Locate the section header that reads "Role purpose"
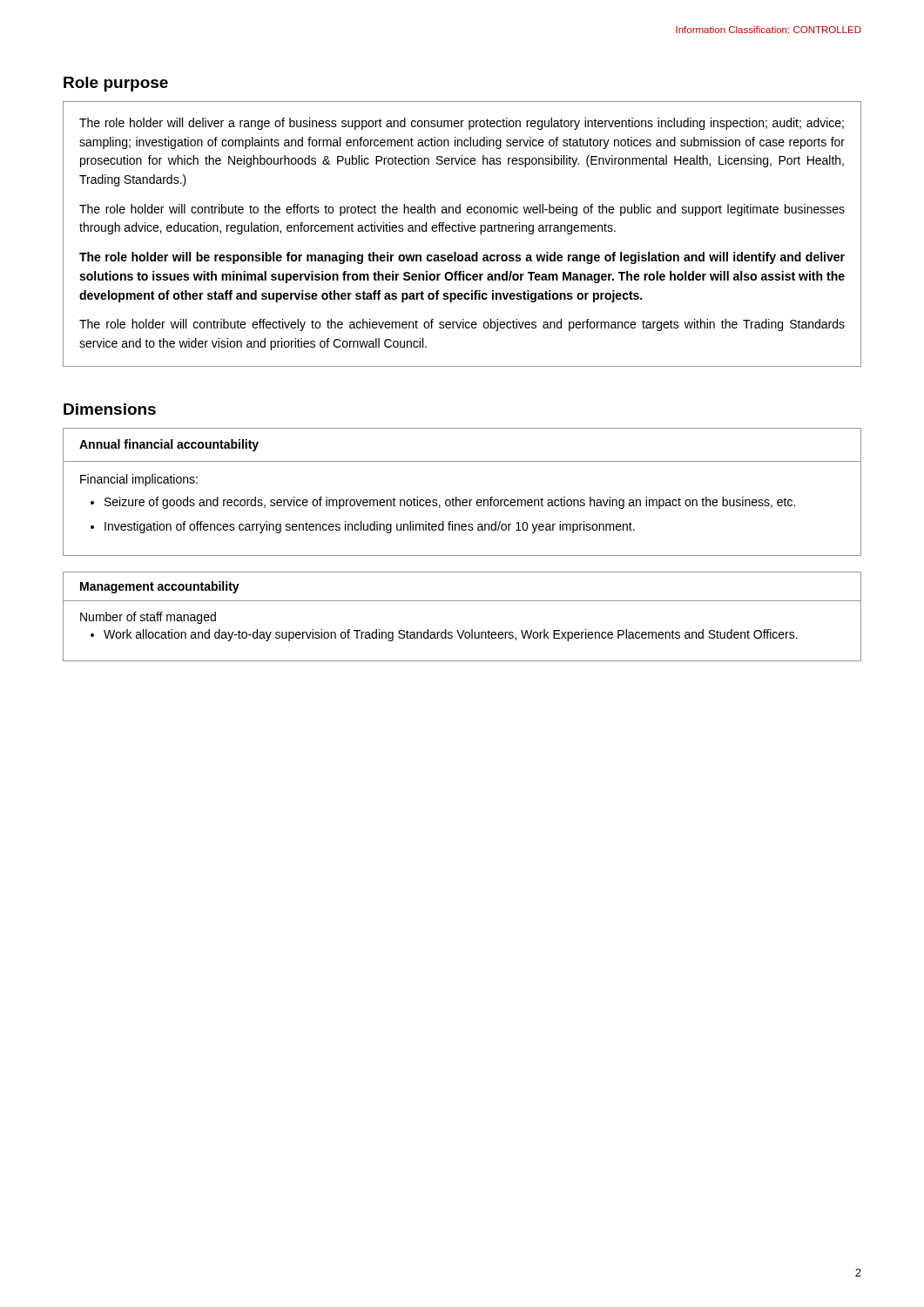 116,84
